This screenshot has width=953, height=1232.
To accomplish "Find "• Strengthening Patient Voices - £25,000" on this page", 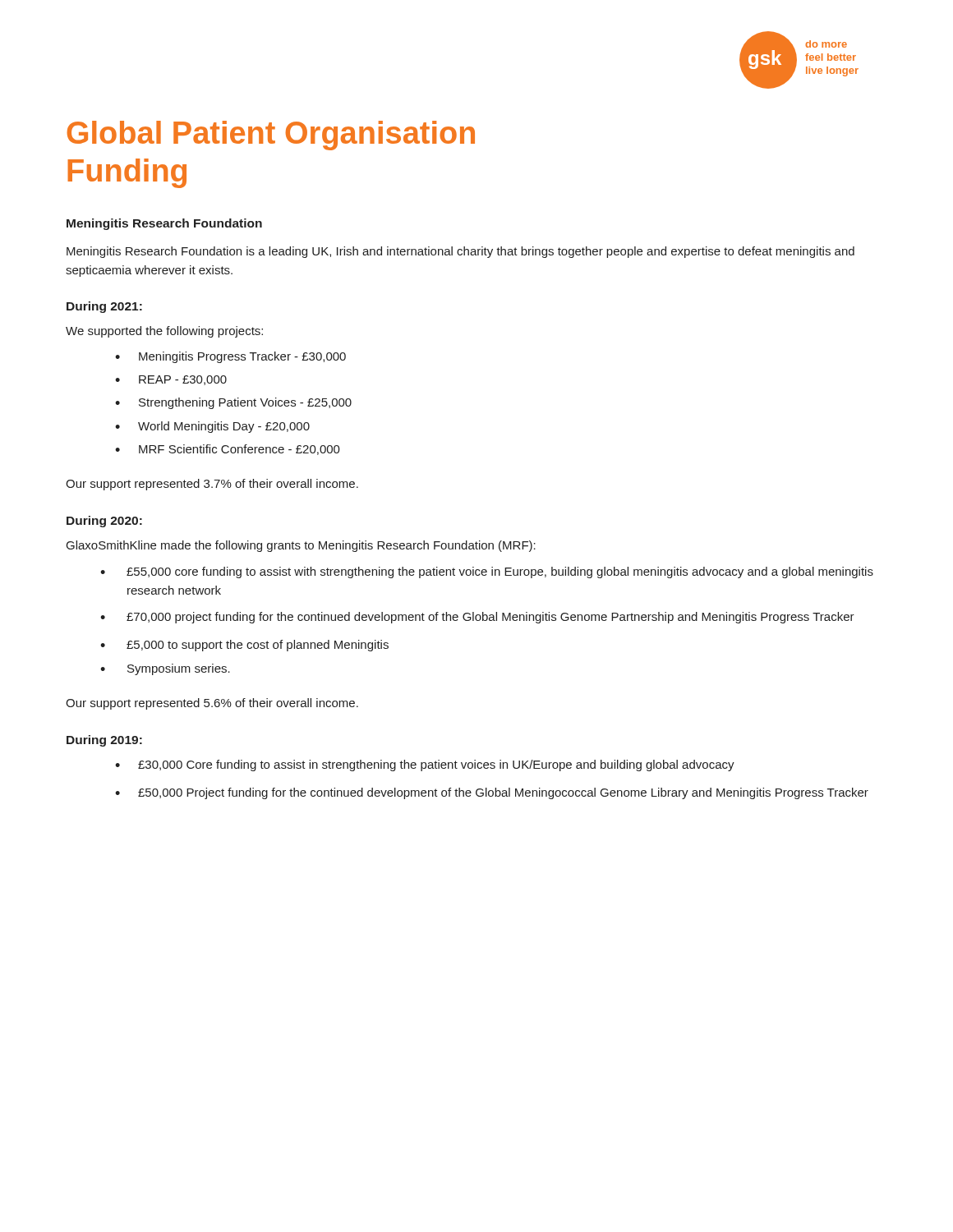I will point(233,404).
